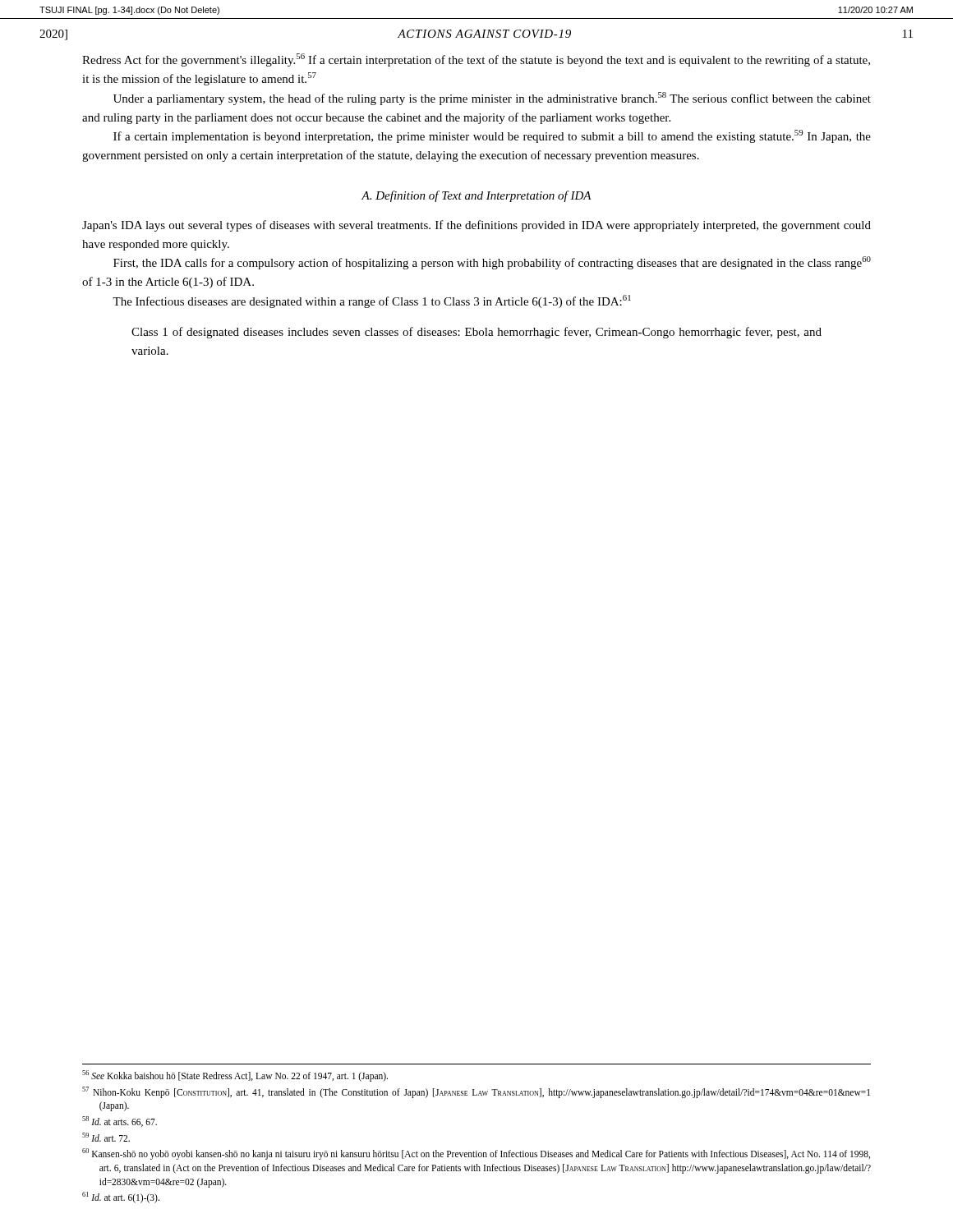Locate the block starting "61 Id. at art. 6(1)-(3)."
This screenshot has height=1232, width=953.
[121, 1197]
